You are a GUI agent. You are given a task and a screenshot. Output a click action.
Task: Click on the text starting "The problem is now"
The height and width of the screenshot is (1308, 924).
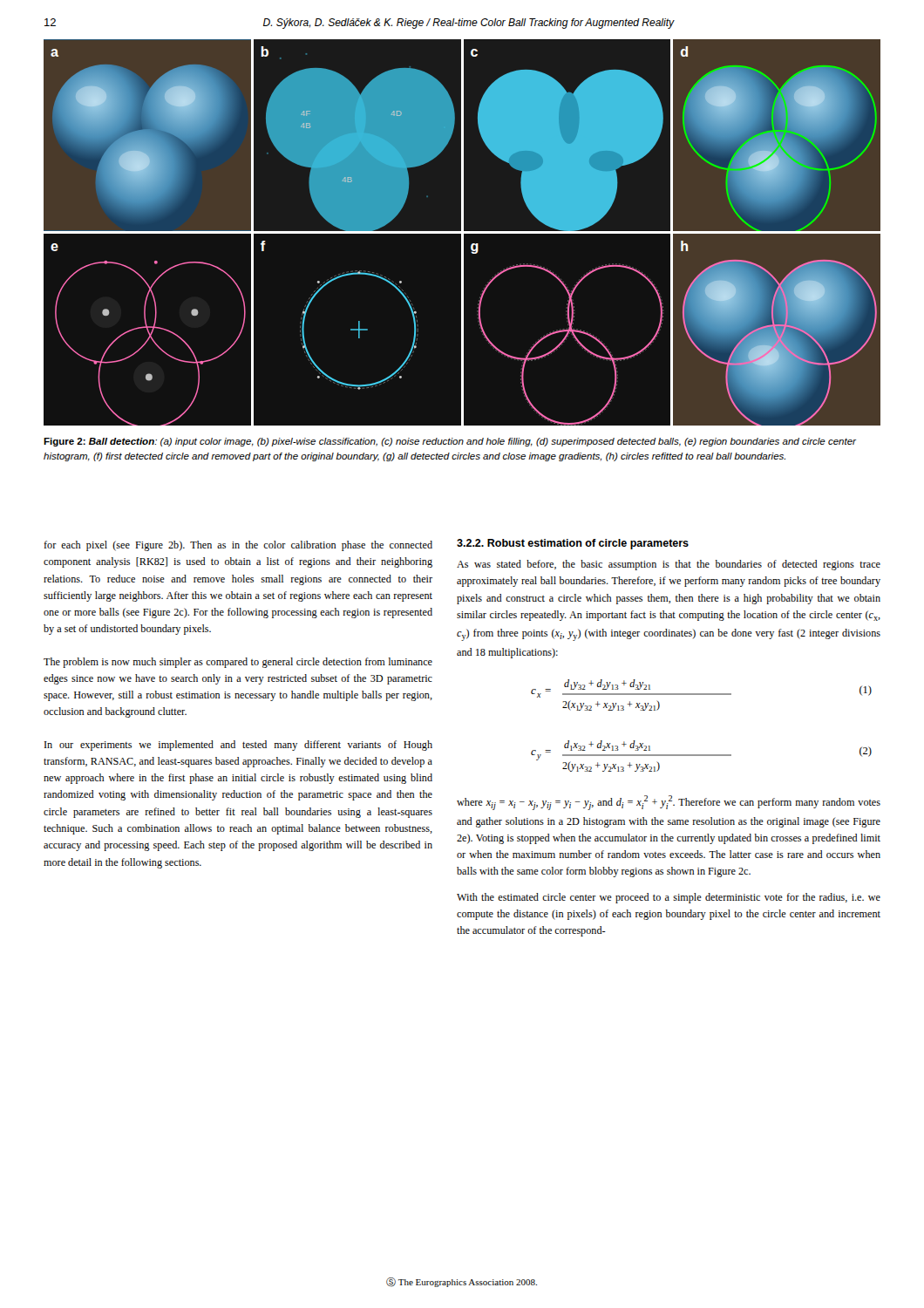click(238, 687)
